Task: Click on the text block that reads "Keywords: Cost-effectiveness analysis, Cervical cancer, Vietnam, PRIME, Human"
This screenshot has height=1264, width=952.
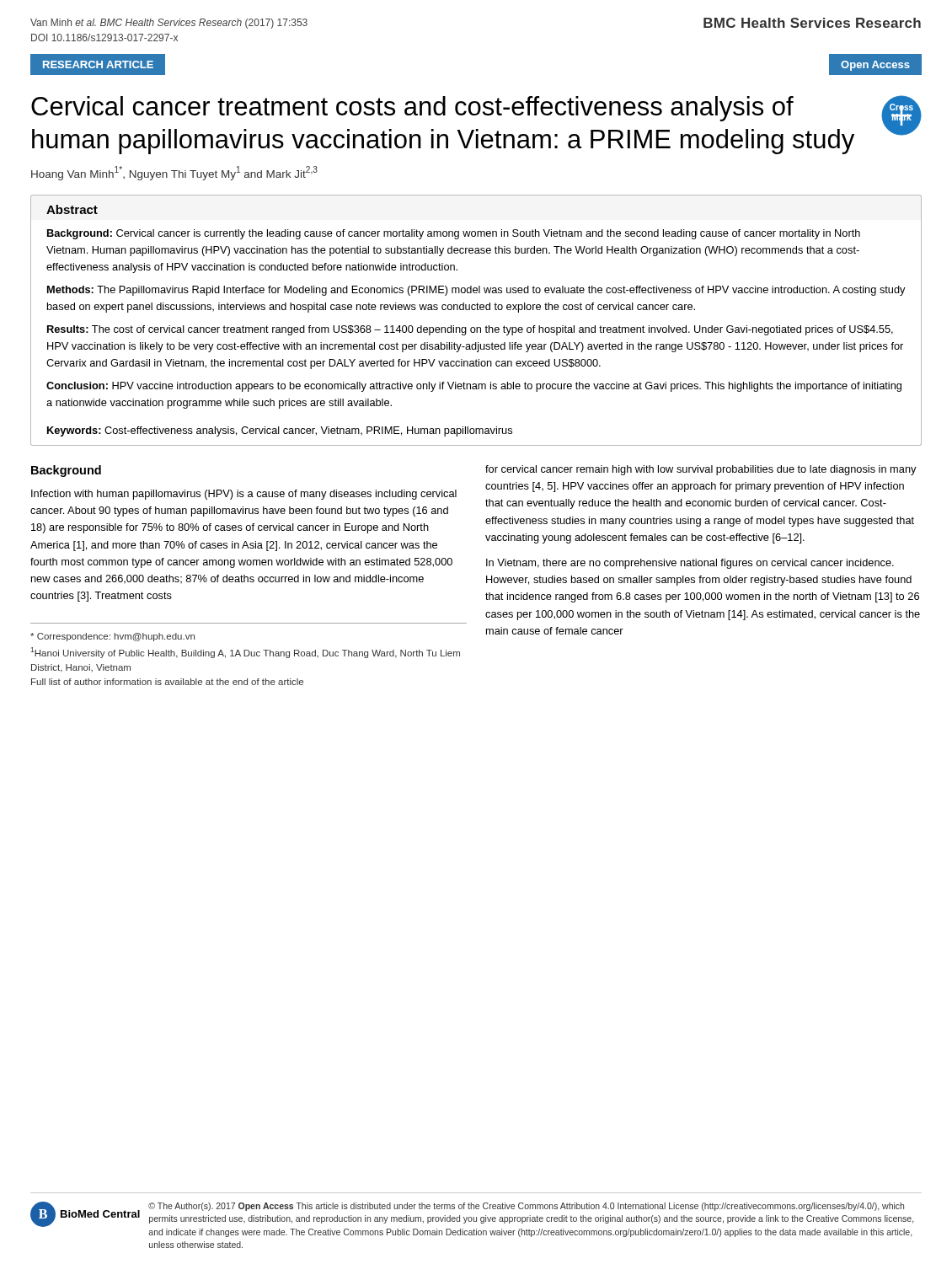Action: coord(280,430)
